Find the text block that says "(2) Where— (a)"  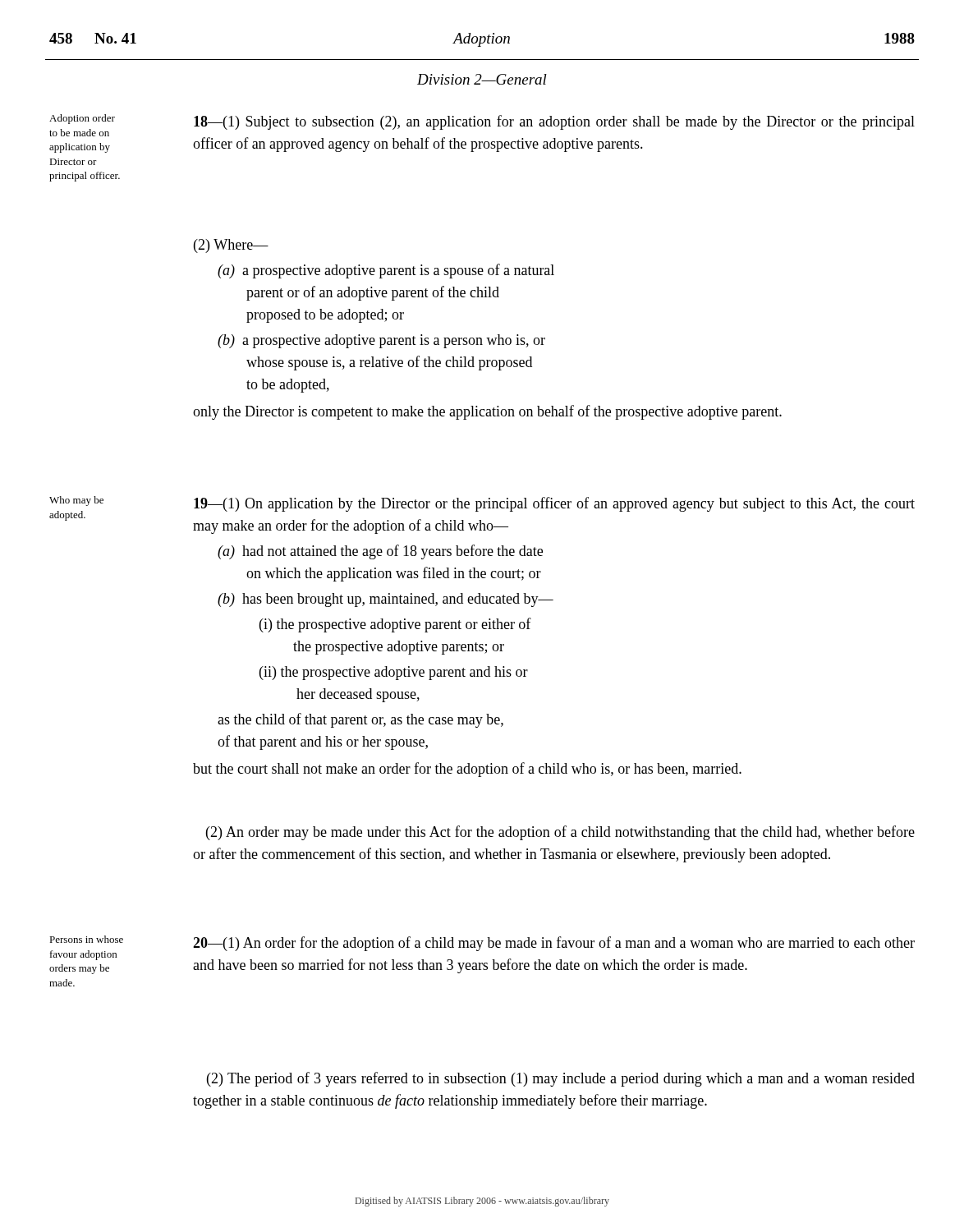[231, 246]
